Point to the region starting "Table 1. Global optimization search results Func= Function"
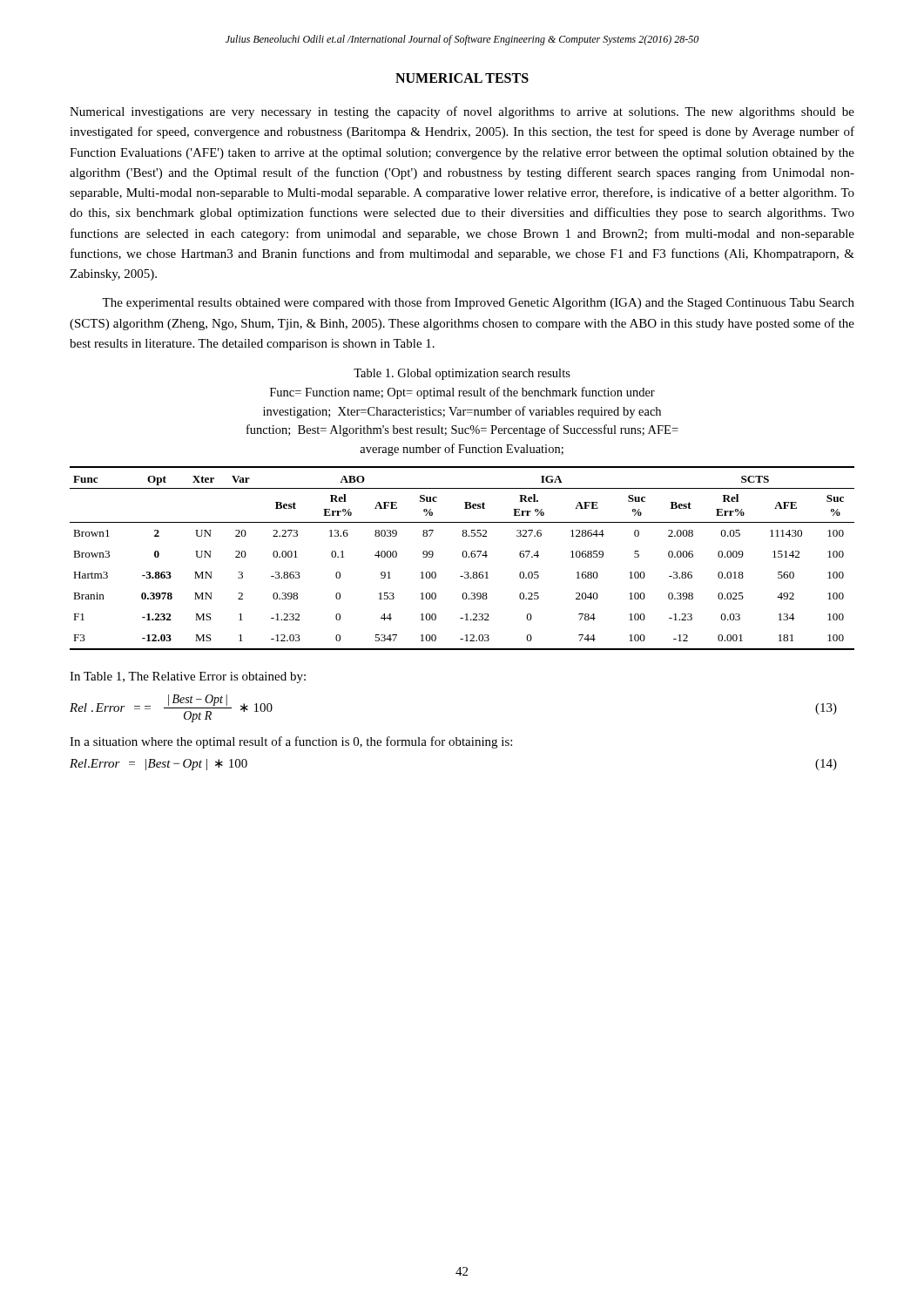Image resolution: width=924 pixels, height=1307 pixels. coord(462,411)
